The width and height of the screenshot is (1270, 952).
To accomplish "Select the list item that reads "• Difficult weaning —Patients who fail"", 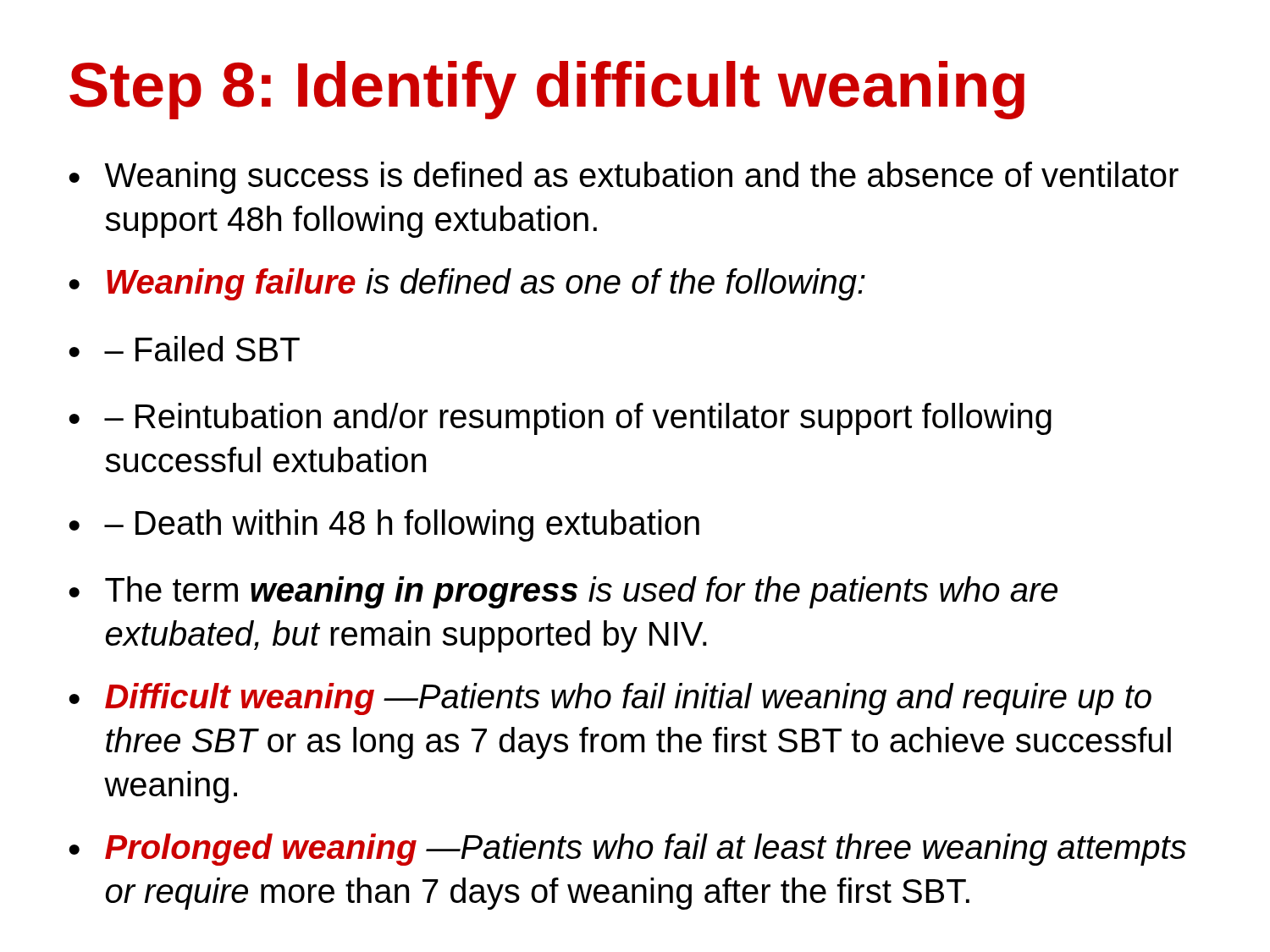I will [635, 740].
